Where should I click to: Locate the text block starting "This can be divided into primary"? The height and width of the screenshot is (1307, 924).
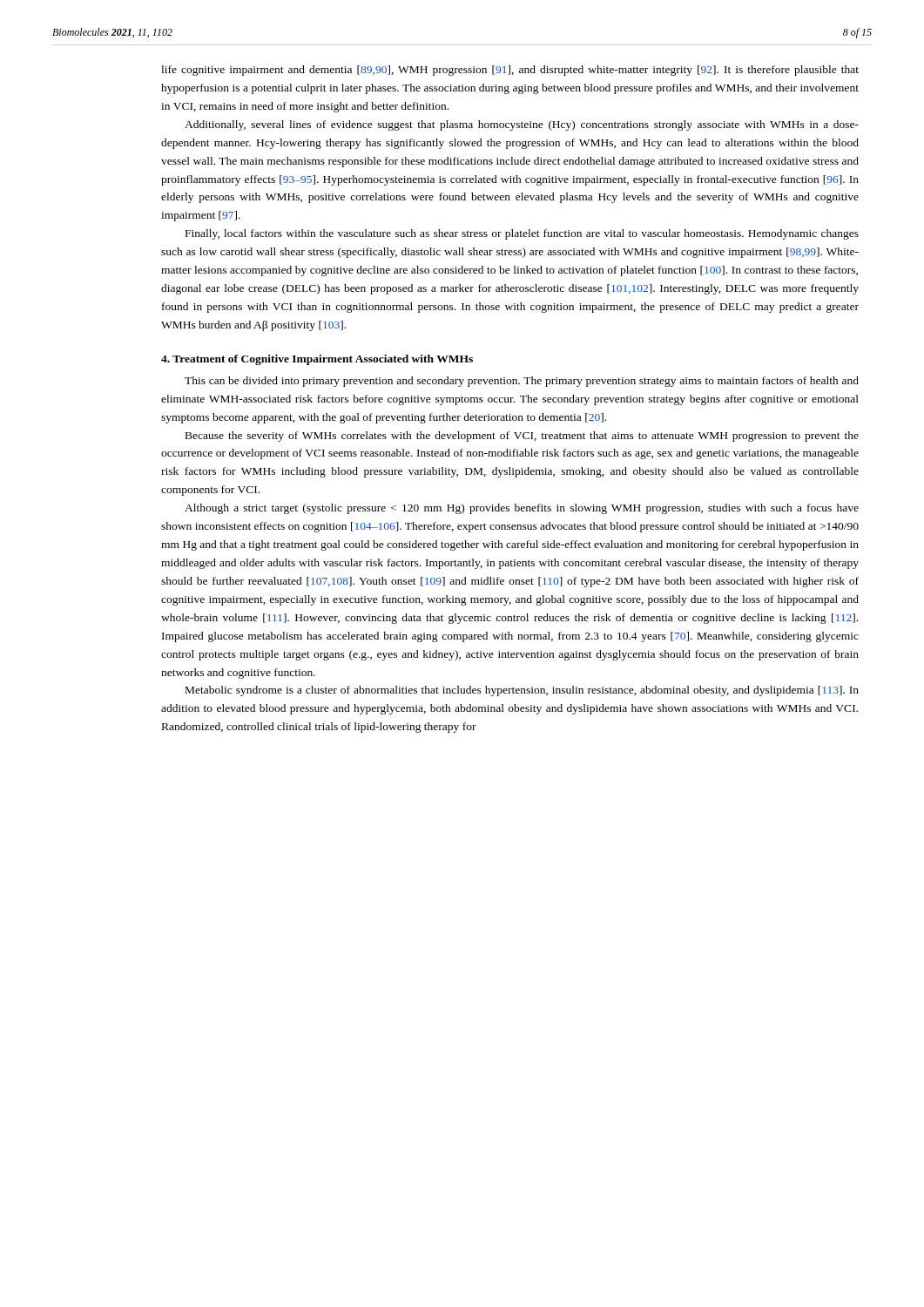click(510, 554)
